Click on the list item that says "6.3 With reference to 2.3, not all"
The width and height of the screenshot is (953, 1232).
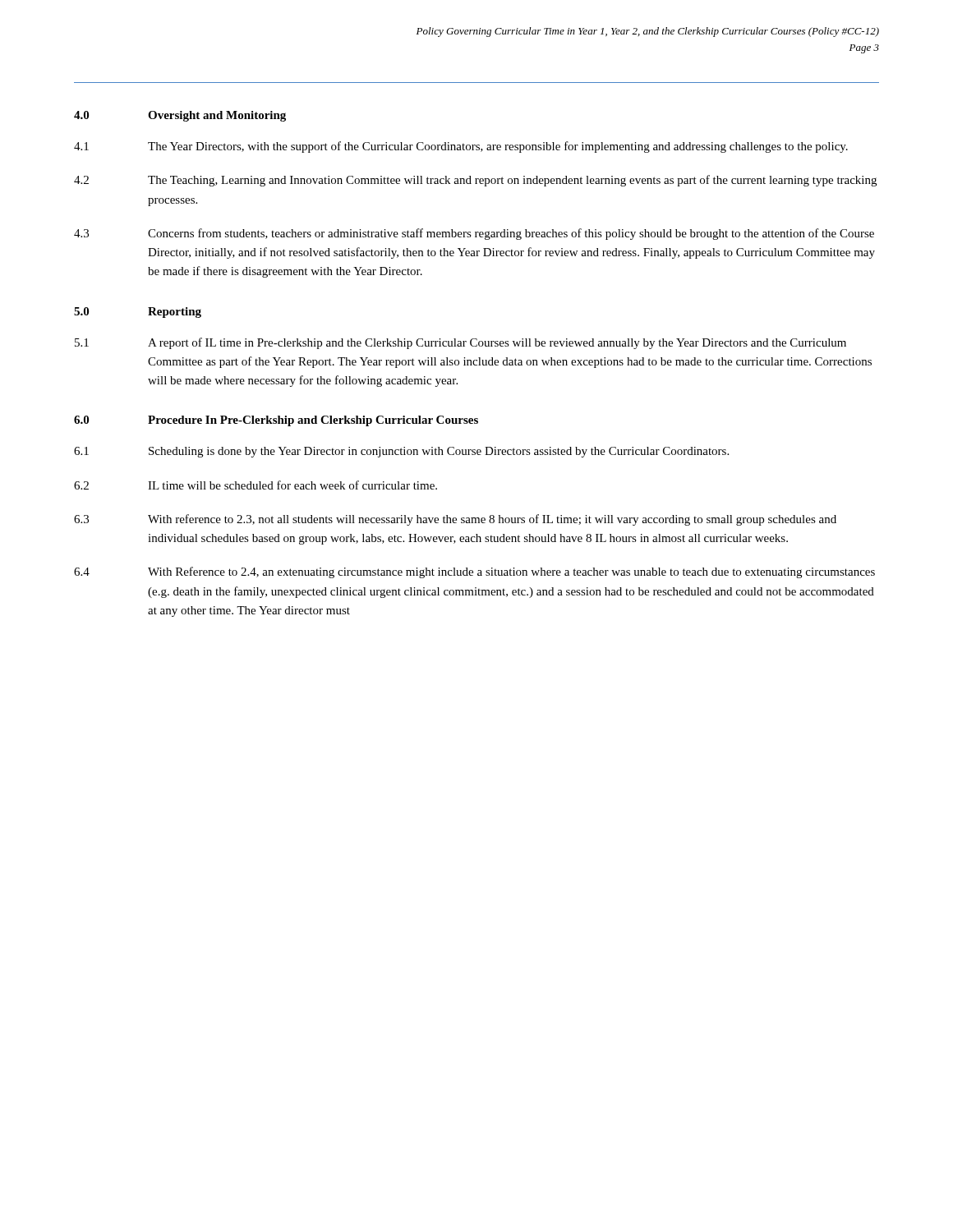[x=476, y=529]
